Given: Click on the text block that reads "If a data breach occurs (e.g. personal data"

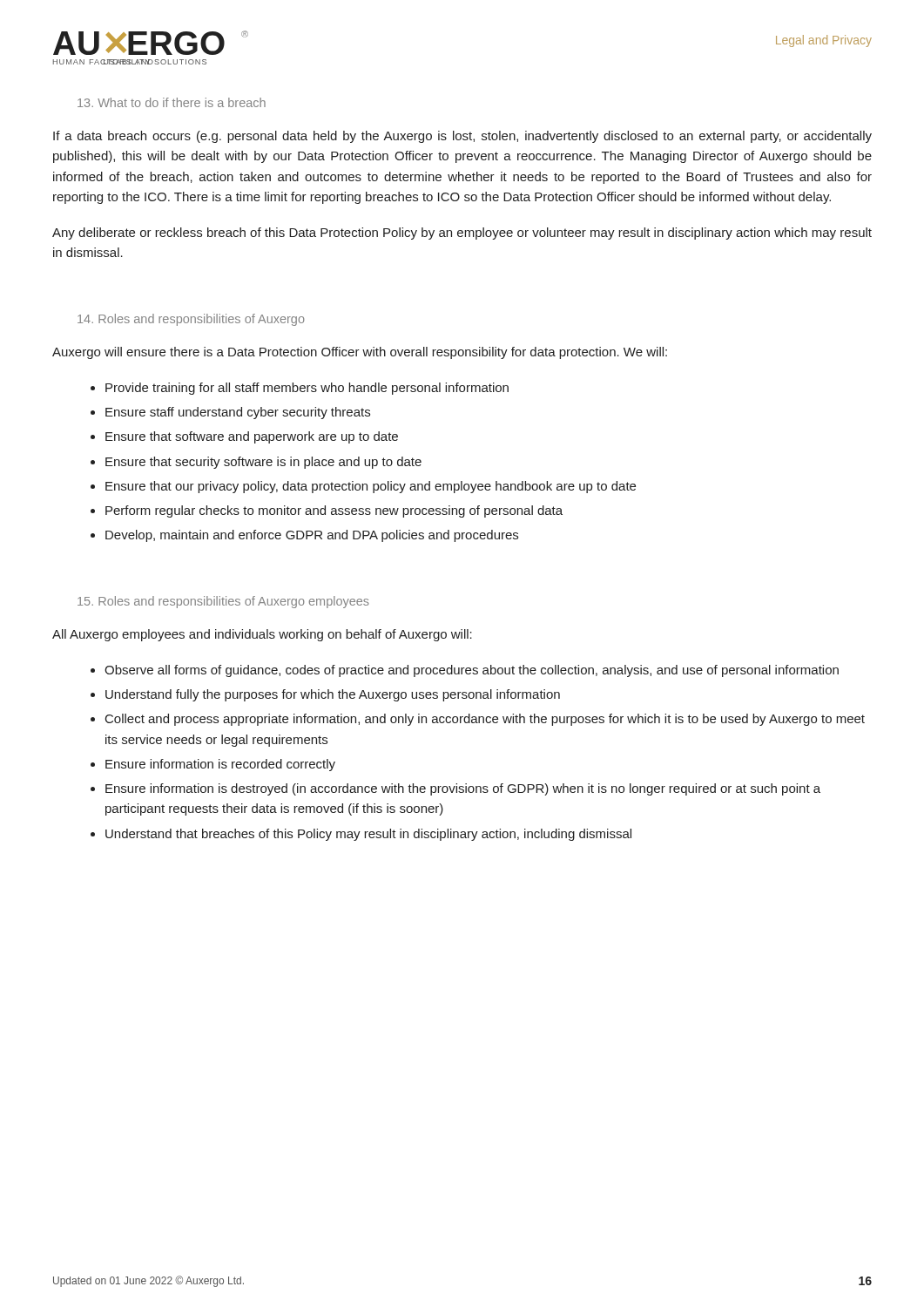Looking at the screenshot, I should click(x=462, y=166).
